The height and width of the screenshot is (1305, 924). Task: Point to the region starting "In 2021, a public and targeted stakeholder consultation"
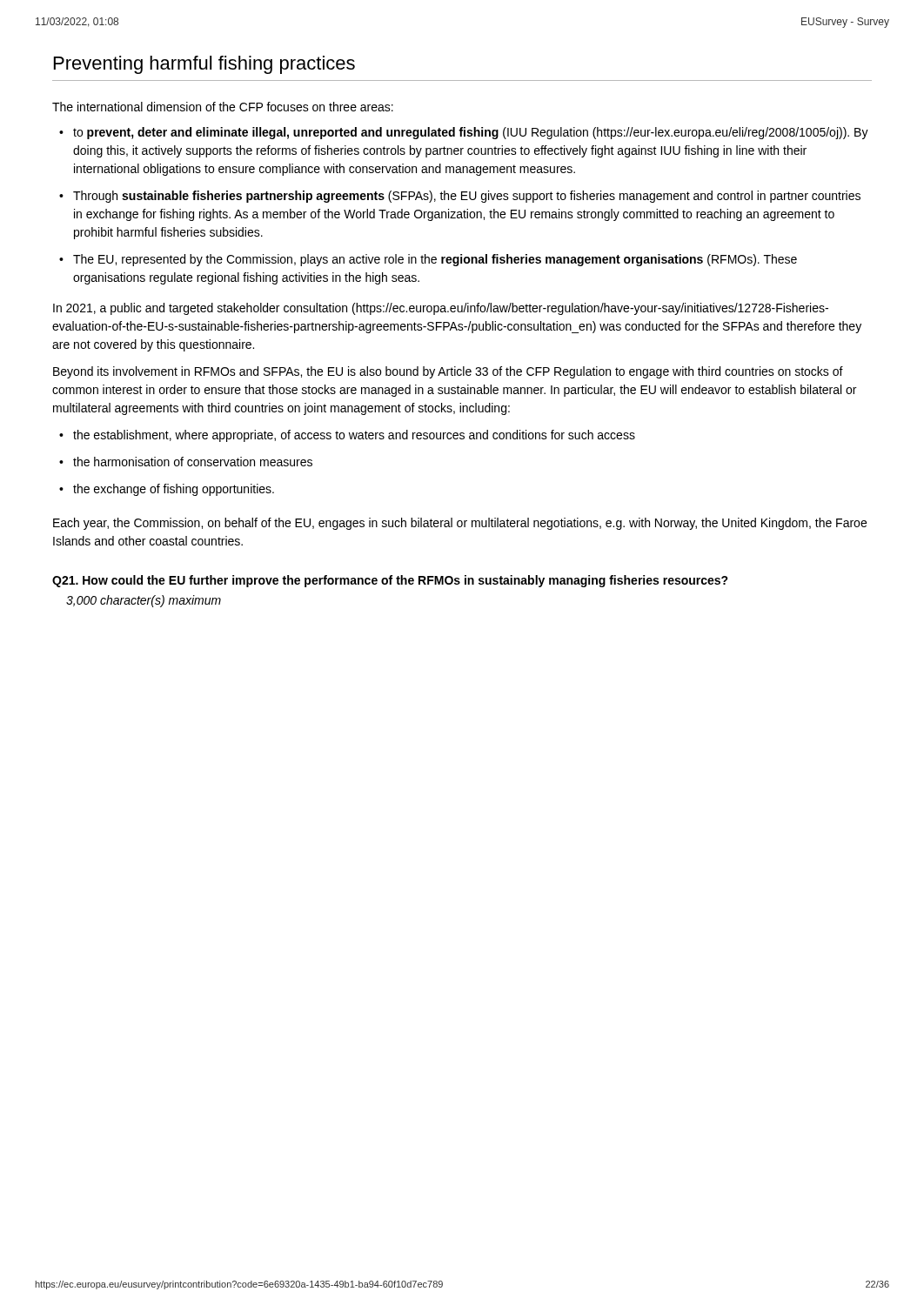pos(457,326)
